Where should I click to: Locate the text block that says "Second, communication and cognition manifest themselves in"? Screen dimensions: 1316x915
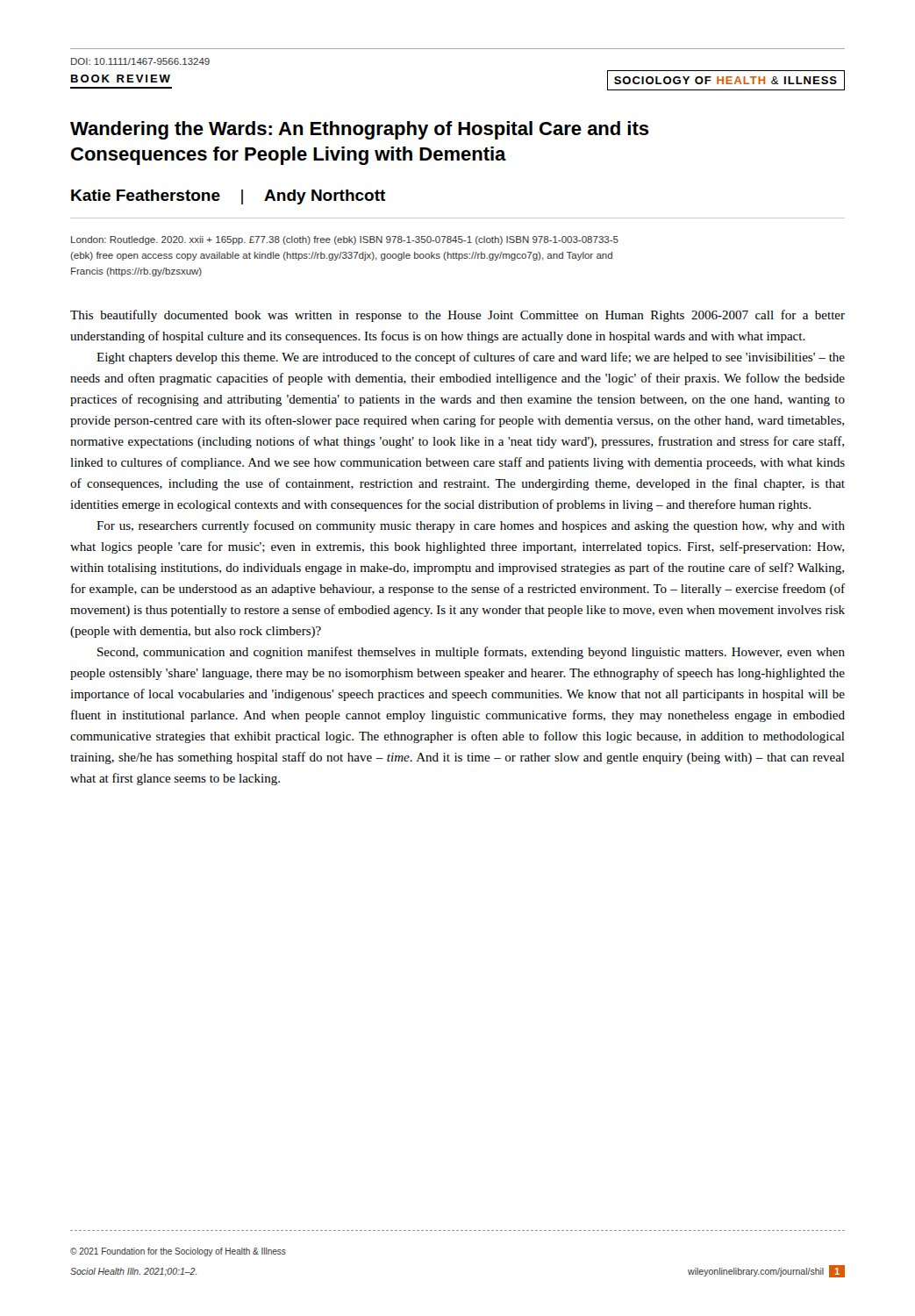[458, 715]
